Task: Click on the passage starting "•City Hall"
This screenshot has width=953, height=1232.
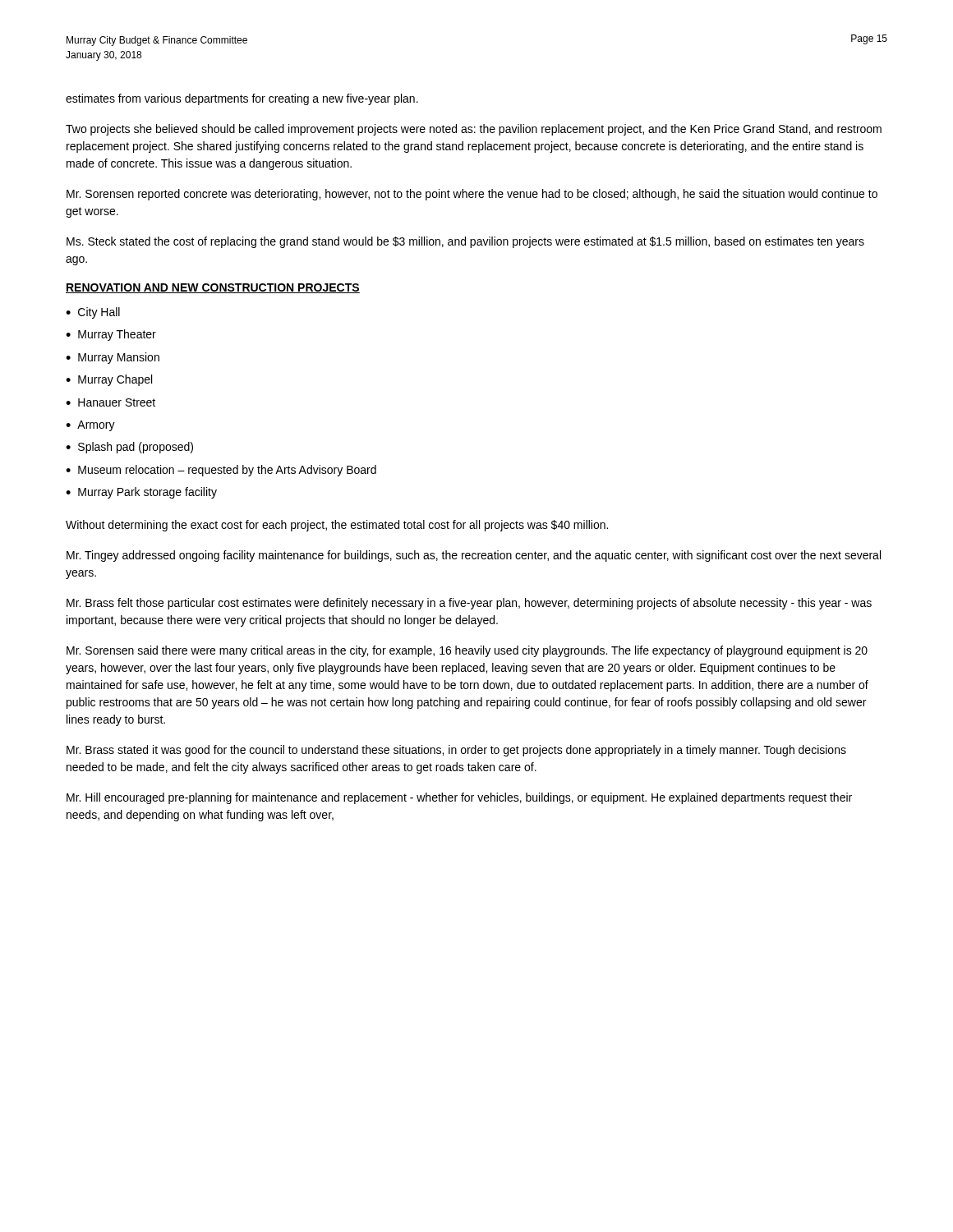Action: [93, 314]
